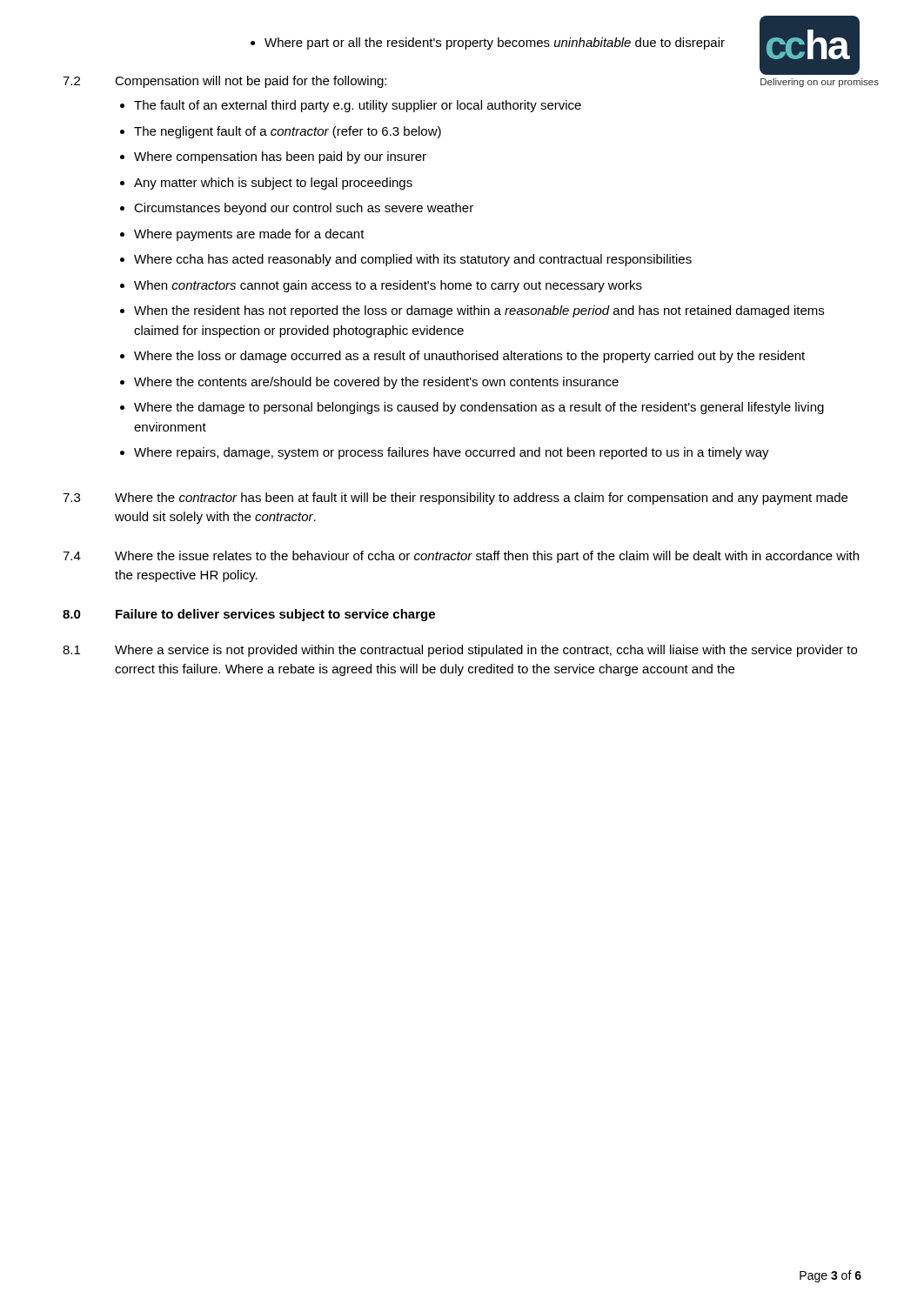The width and height of the screenshot is (924, 1305).
Task: Click on the list item that reads "When contractors cannot gain"
Action: (388, 285)
